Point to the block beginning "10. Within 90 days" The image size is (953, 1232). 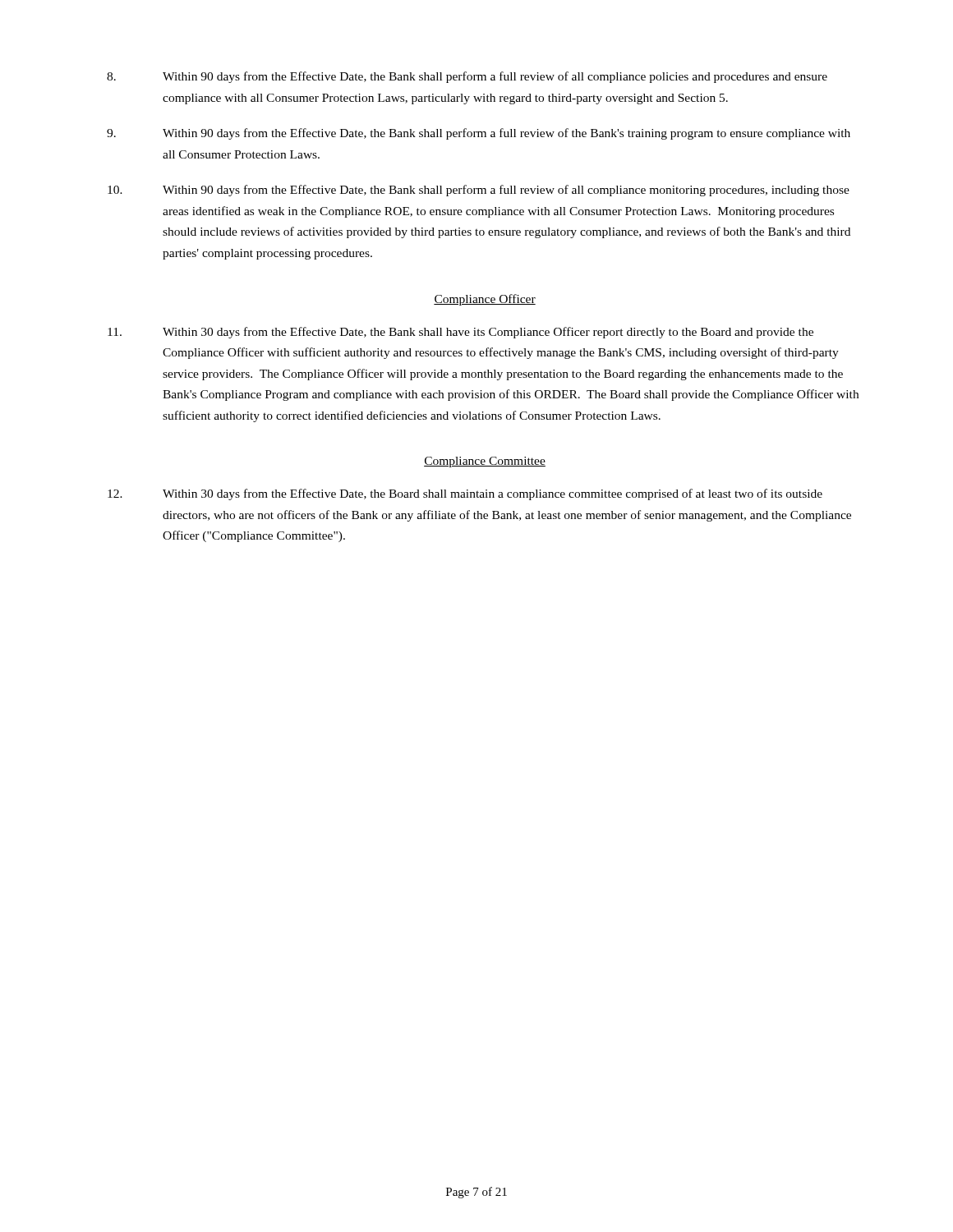coord(485,221)
